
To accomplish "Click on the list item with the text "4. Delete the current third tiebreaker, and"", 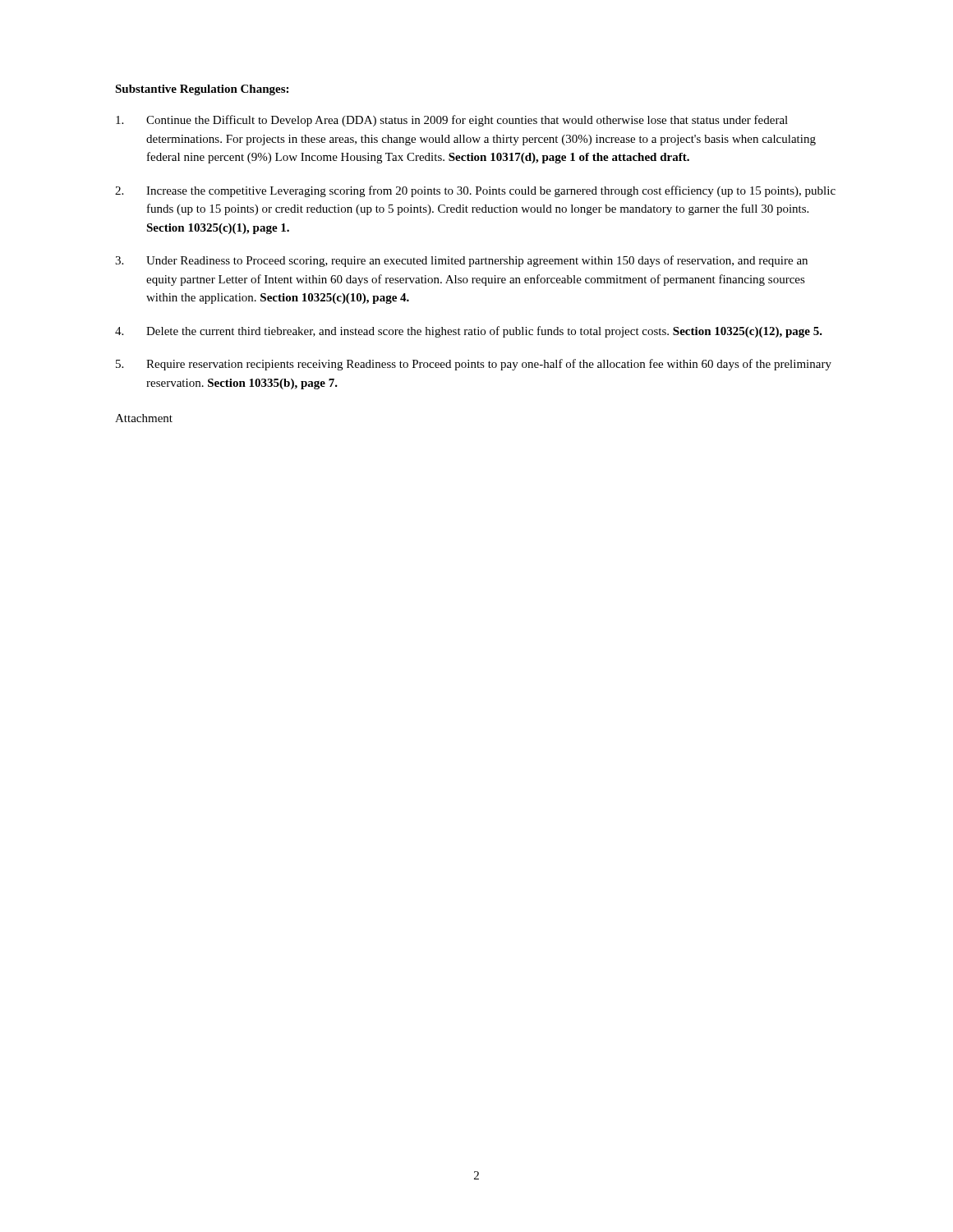I will tap(476, 331).
